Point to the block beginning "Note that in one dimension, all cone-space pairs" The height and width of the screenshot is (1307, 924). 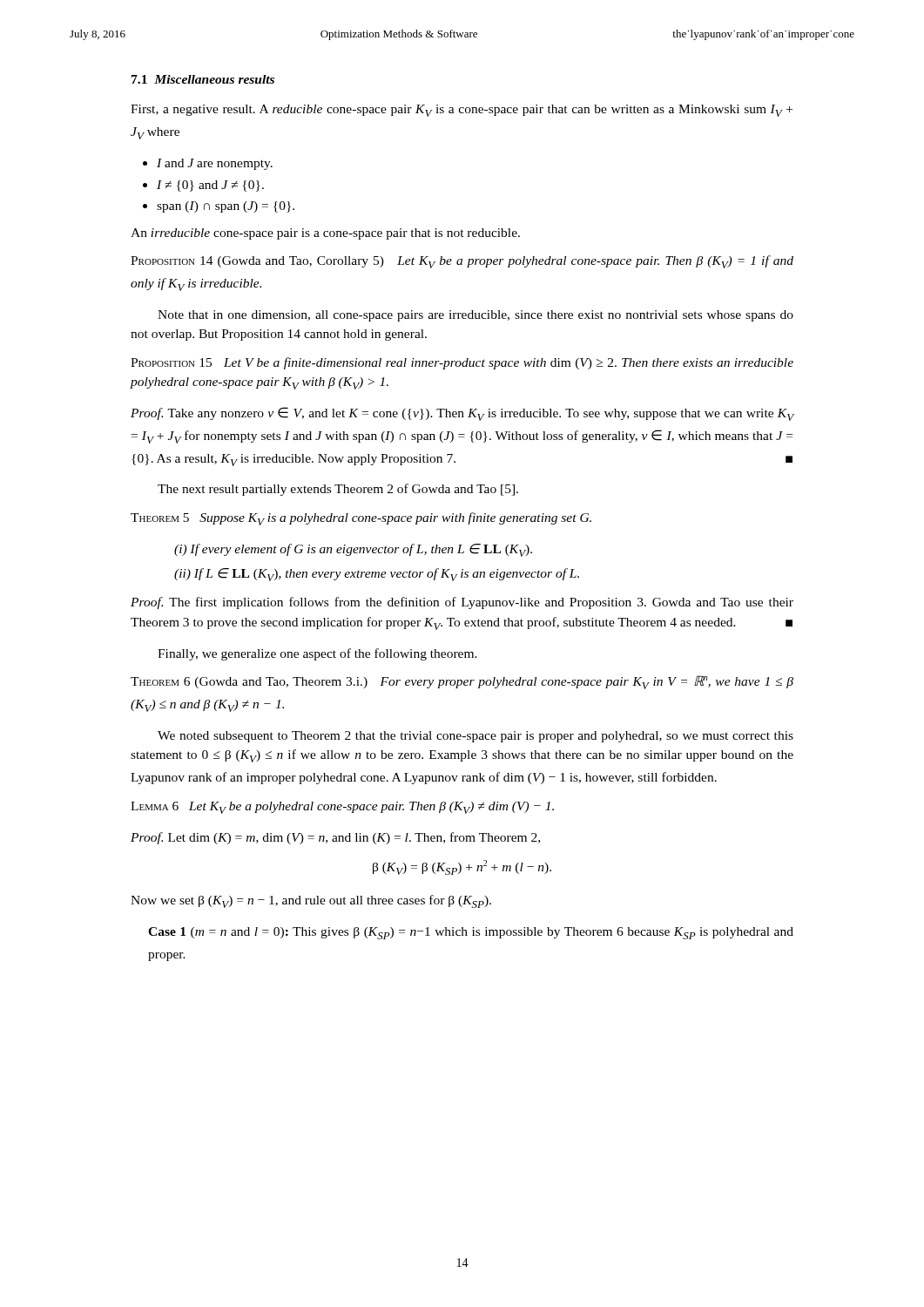click(x=462, y=324)
